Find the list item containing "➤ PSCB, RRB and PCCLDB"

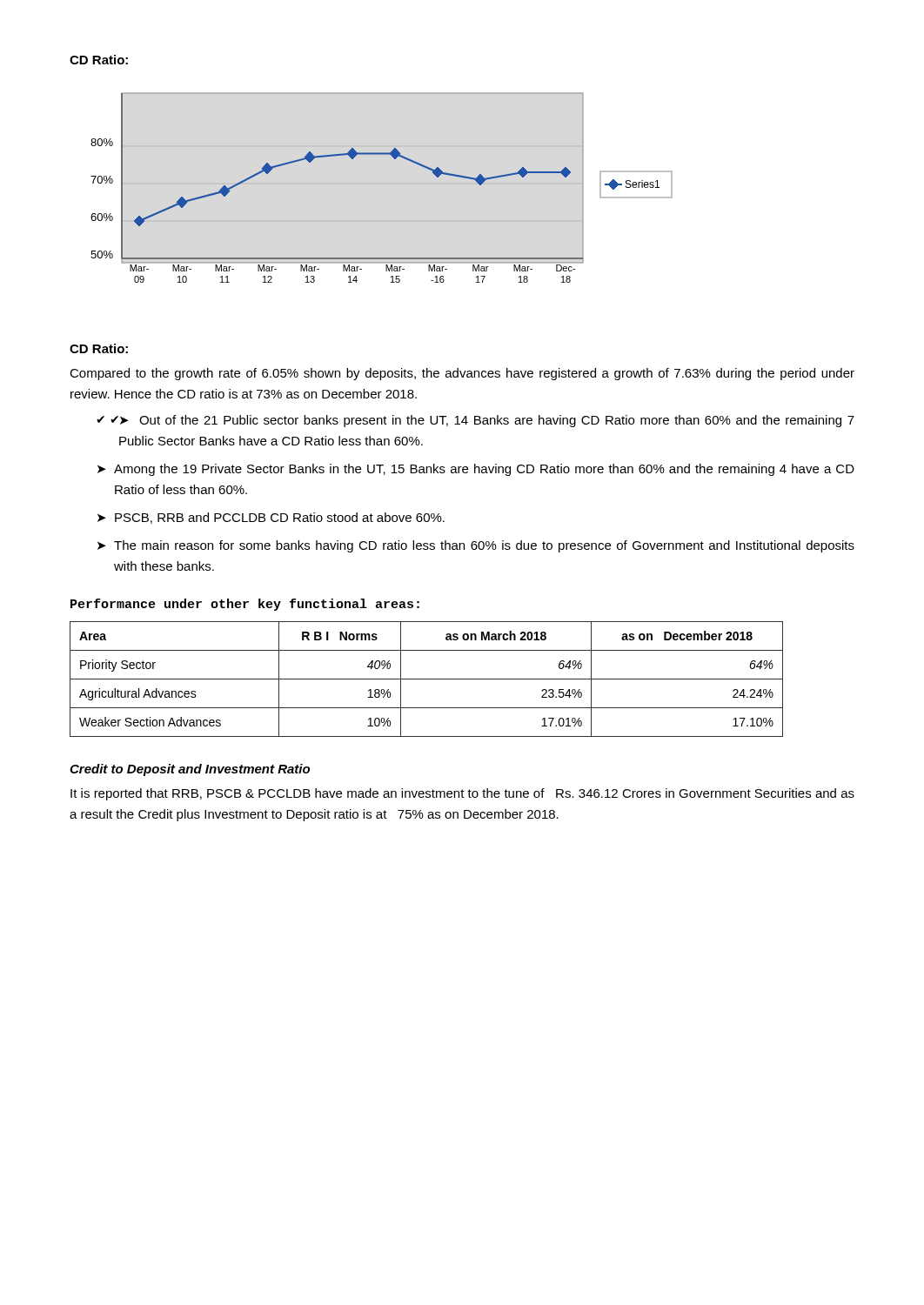(x=271, y=518)
